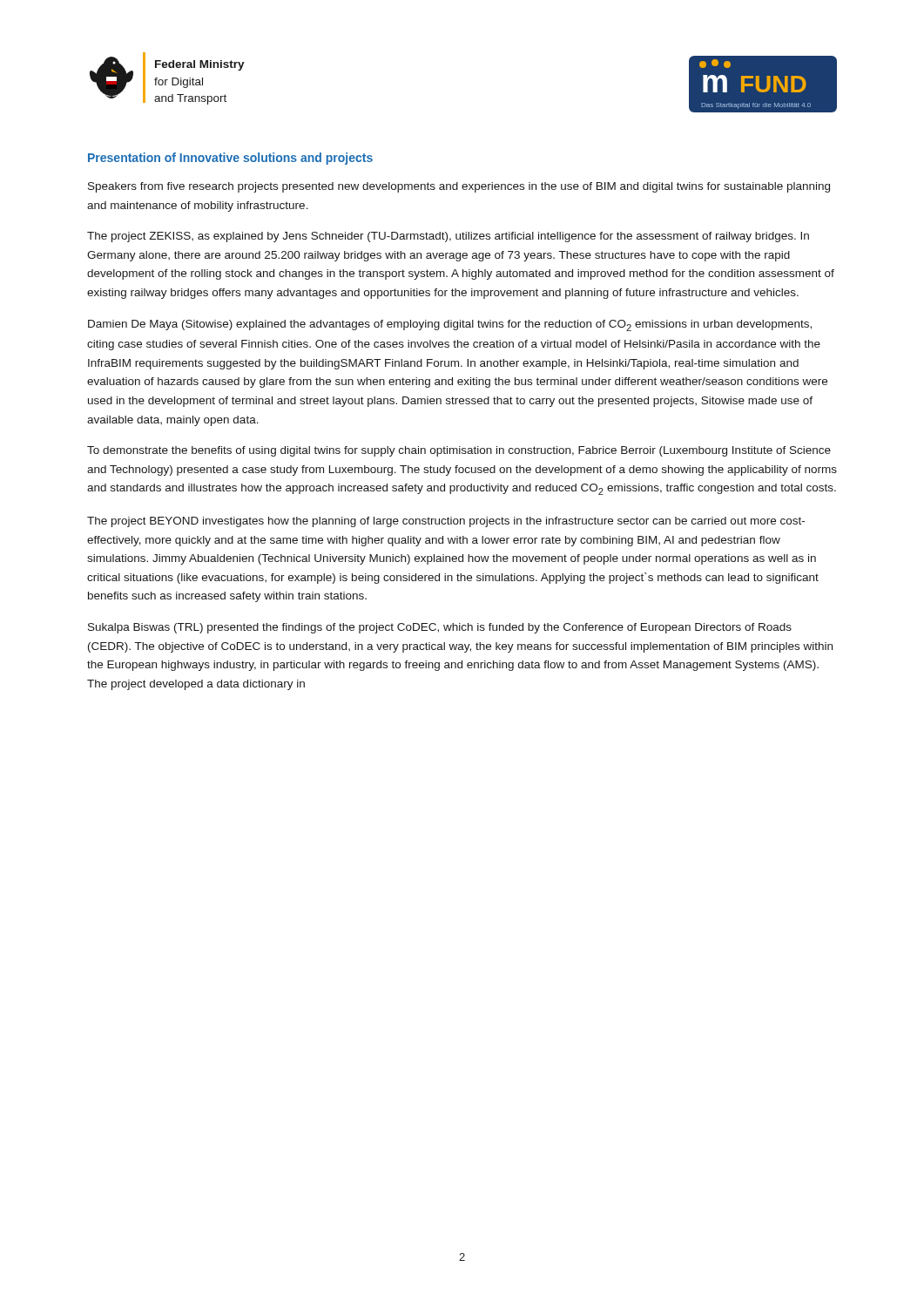The image size is (924, 1307).
Task: Locate the block starting "Speakers from five research projects presented new developments"
Action: point(459,195)
